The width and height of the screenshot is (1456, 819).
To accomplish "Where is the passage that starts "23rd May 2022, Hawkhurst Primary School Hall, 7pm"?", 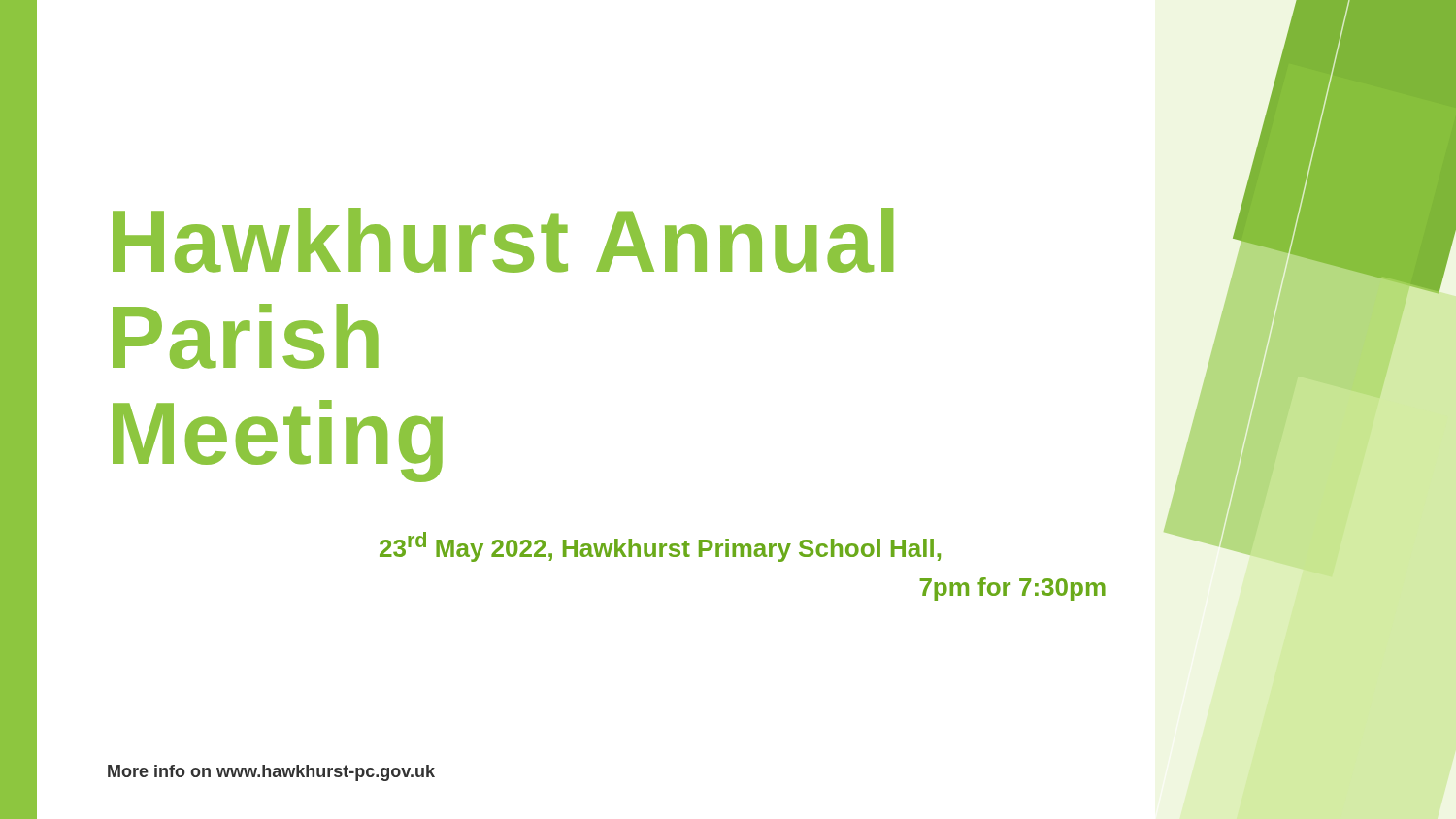I will [743, 563].
